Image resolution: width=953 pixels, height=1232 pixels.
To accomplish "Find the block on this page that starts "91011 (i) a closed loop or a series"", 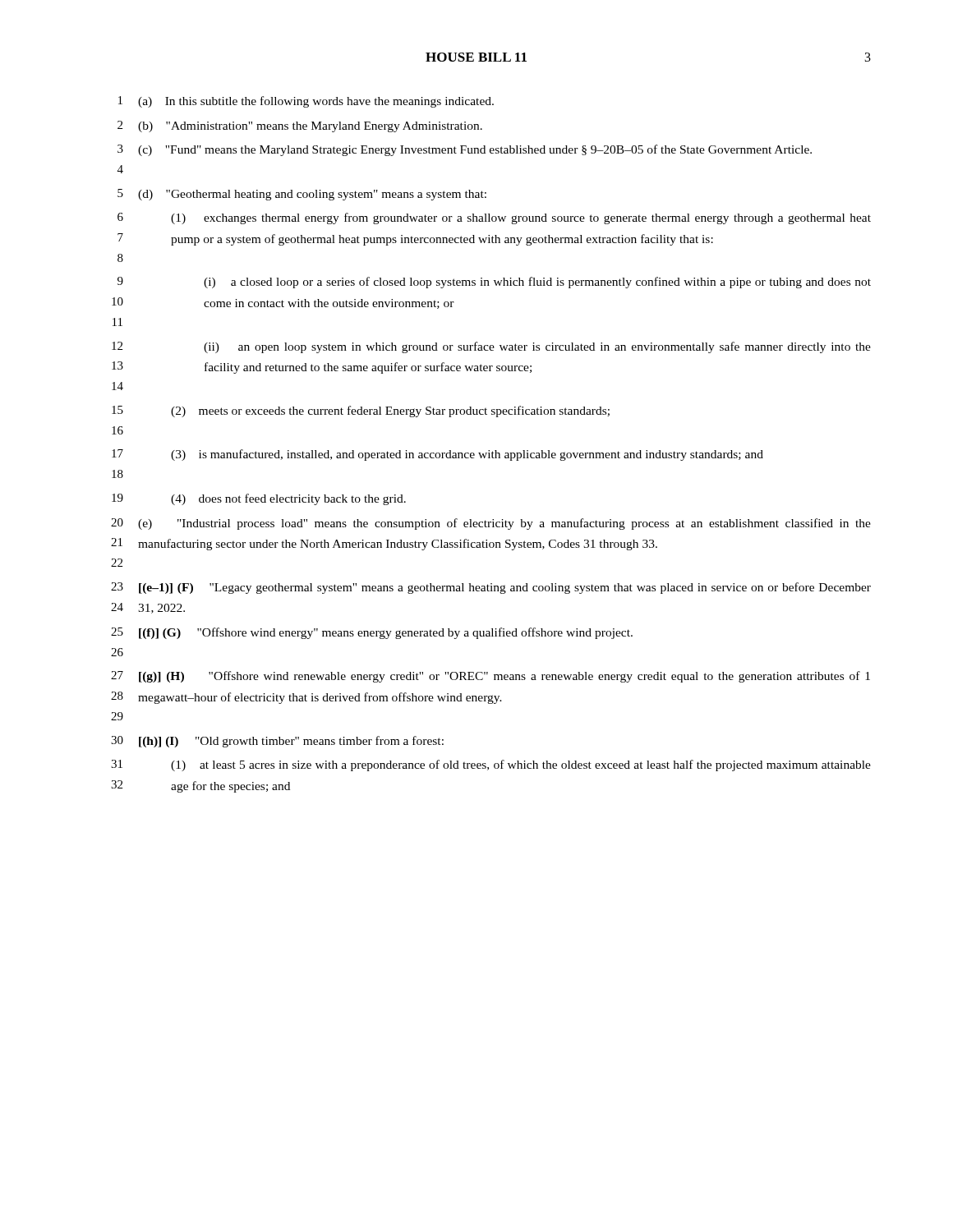I will tap(494, 283).
